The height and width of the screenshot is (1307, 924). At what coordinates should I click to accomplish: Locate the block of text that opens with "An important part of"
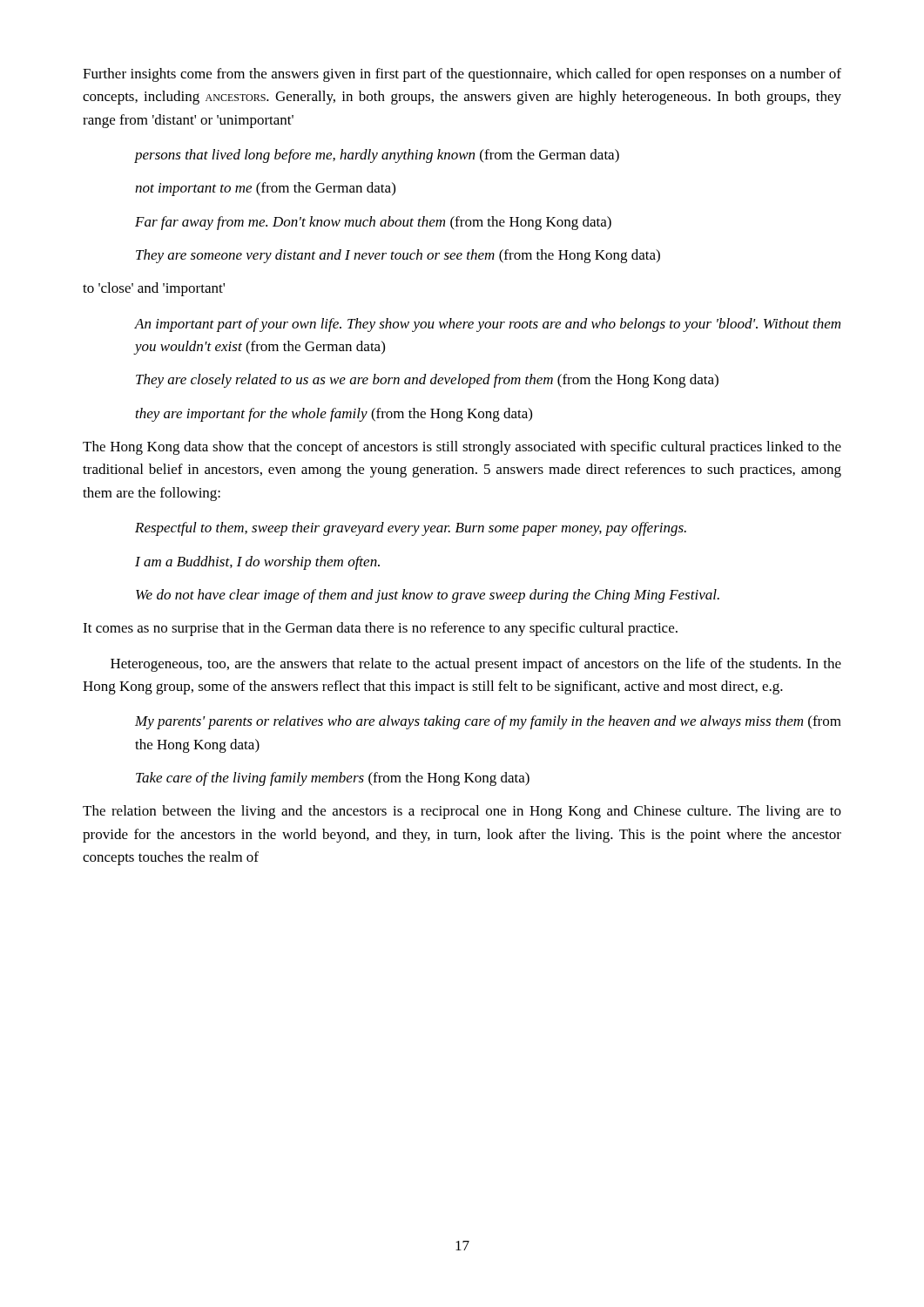pyautogui.click(x=488, y=335)
